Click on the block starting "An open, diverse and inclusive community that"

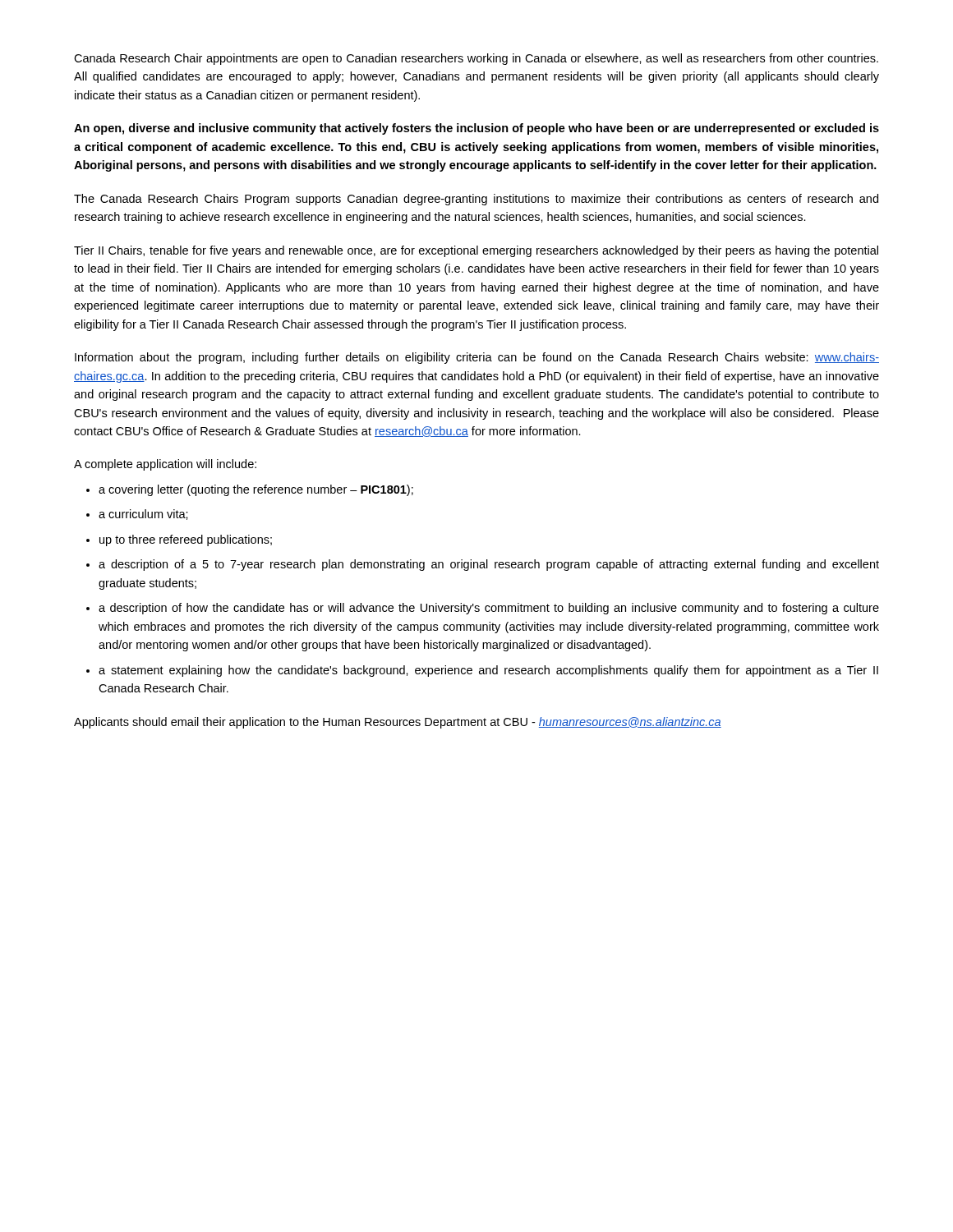(x=476, y=147)
